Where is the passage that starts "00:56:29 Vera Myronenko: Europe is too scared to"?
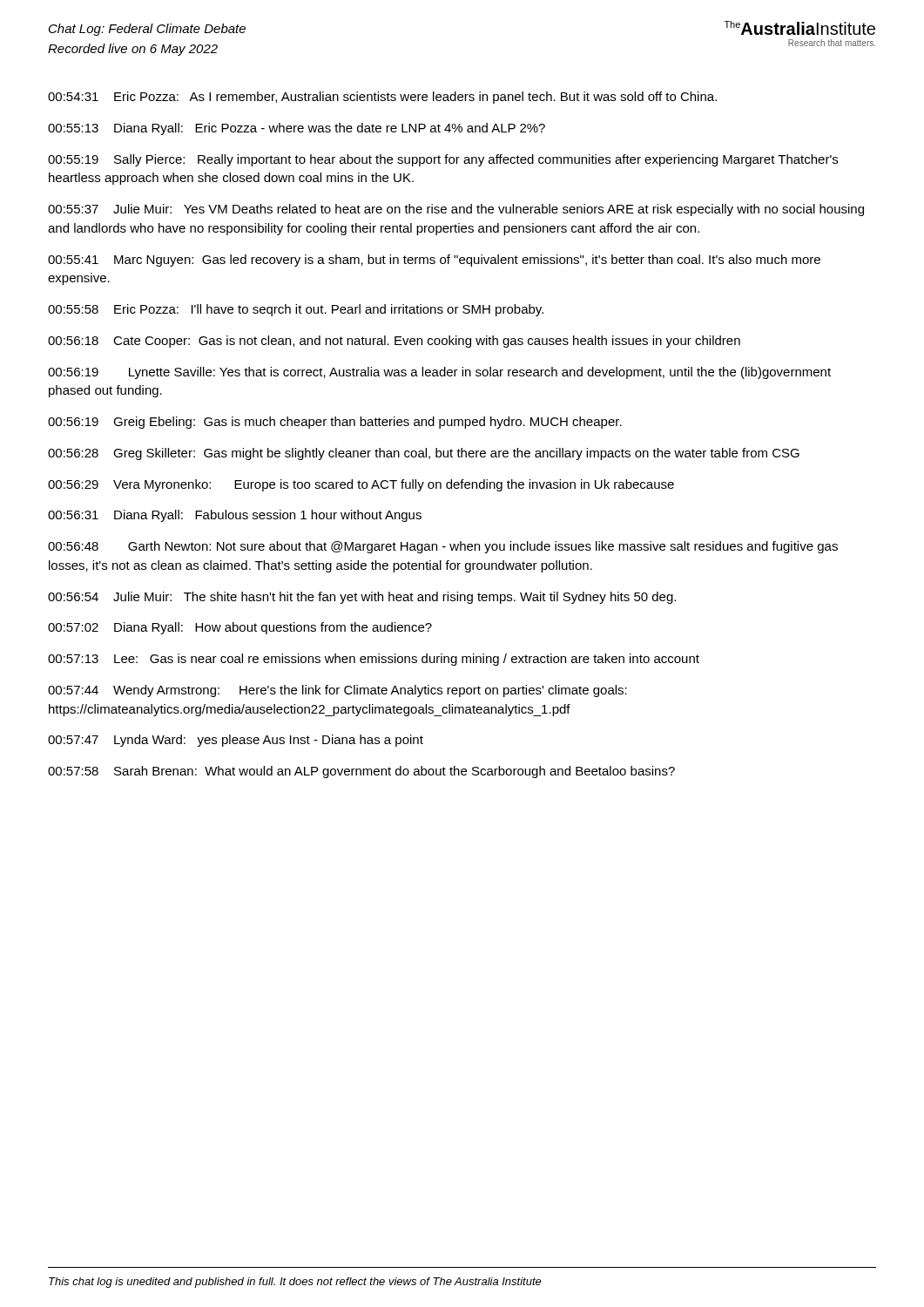The image size is (924, 1307). 361,484
